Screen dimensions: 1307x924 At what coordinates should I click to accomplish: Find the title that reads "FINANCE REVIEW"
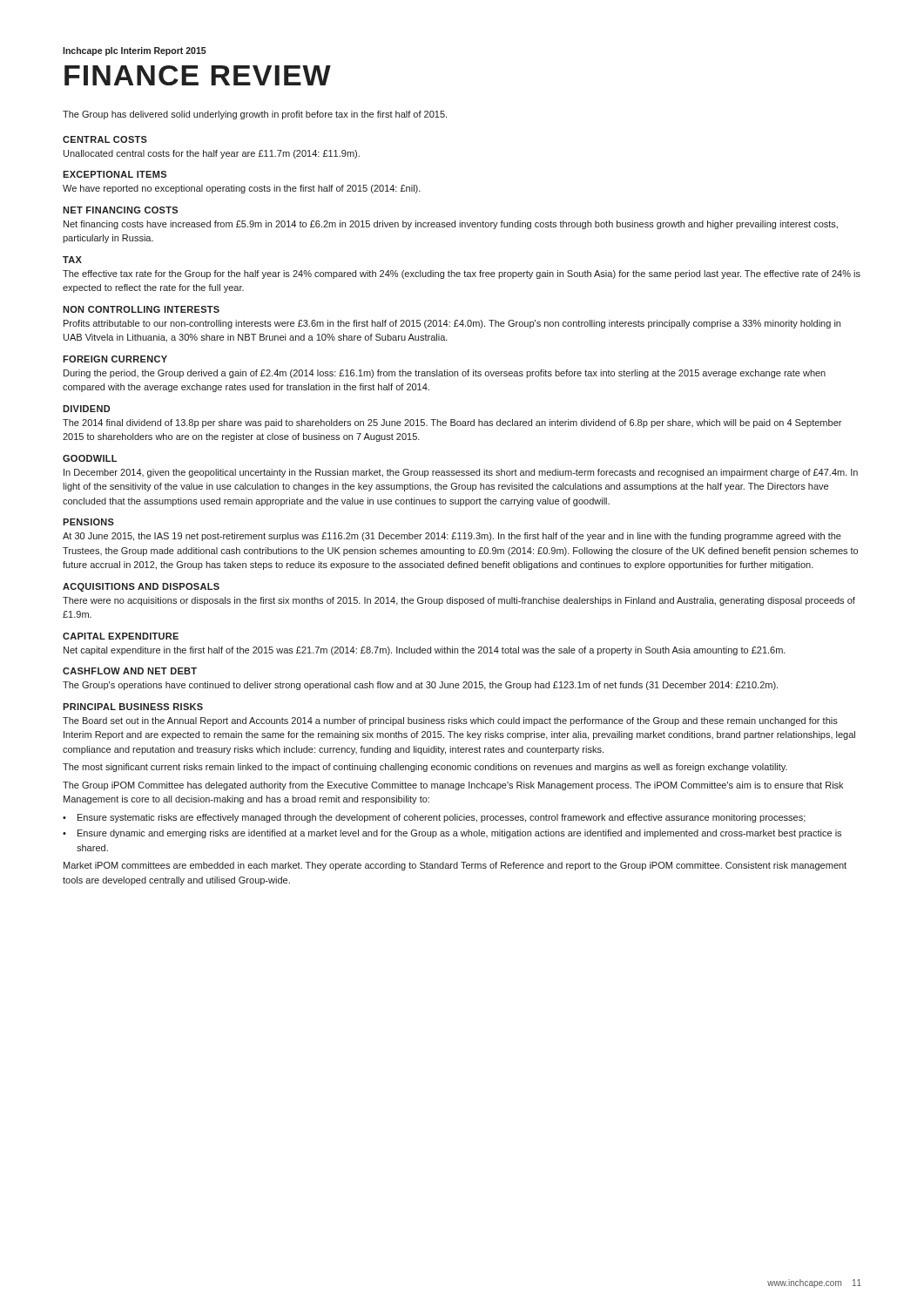[x=198, y=75]
